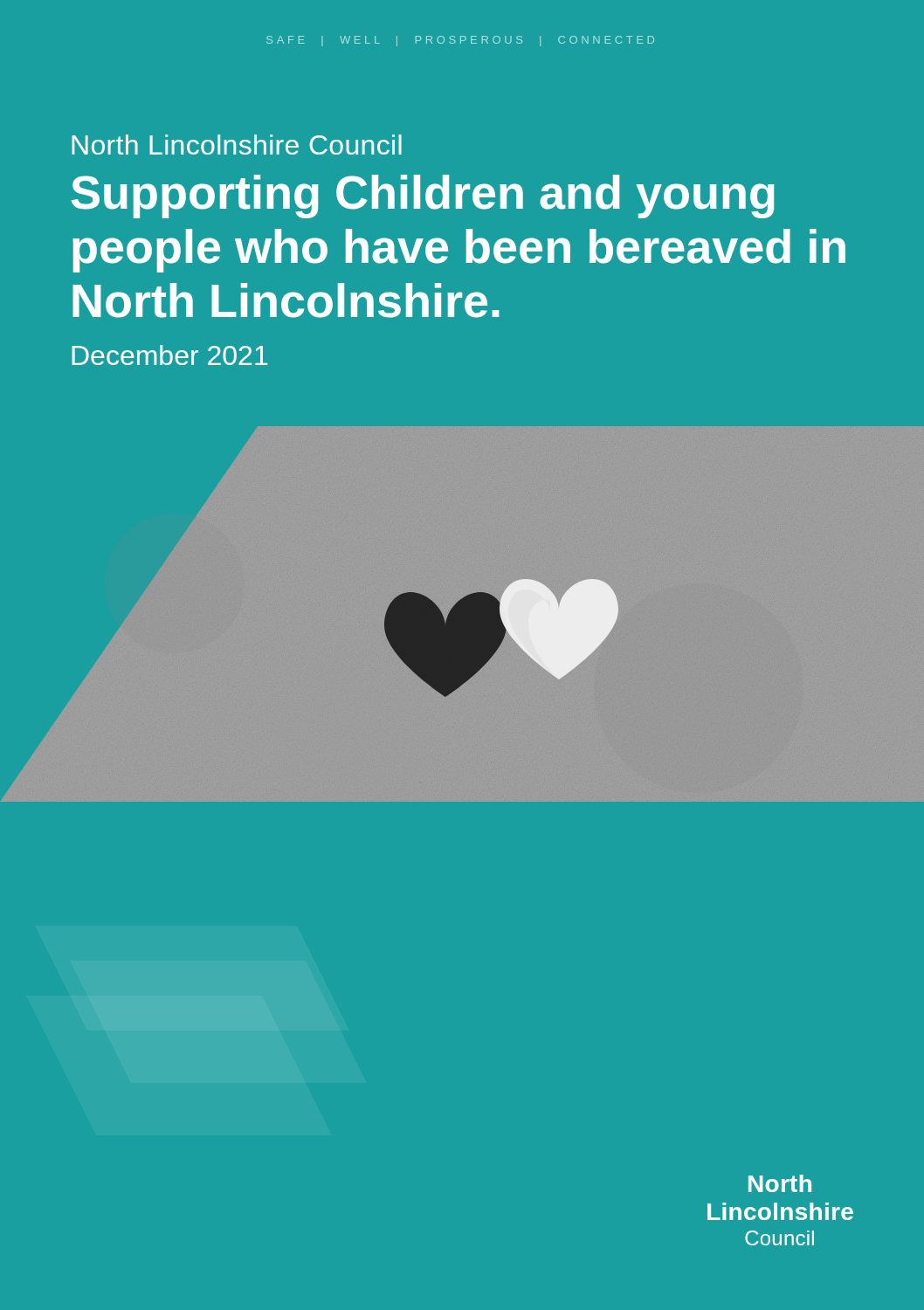Screen dimensions: 1310x924
Task: Select the logo
Action: (x=780, y=1210)
